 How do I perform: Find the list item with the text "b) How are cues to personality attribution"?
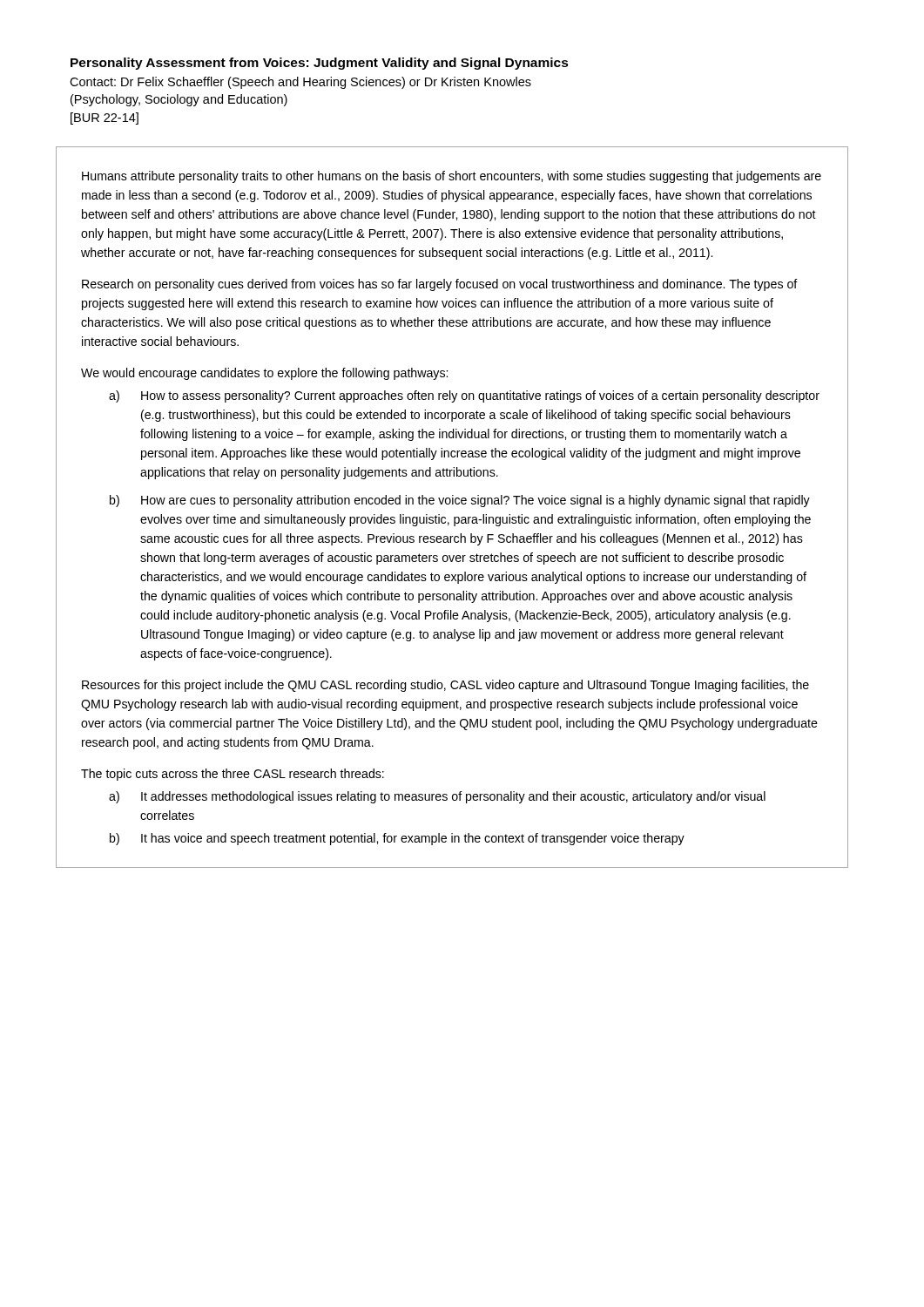point(452,577)
